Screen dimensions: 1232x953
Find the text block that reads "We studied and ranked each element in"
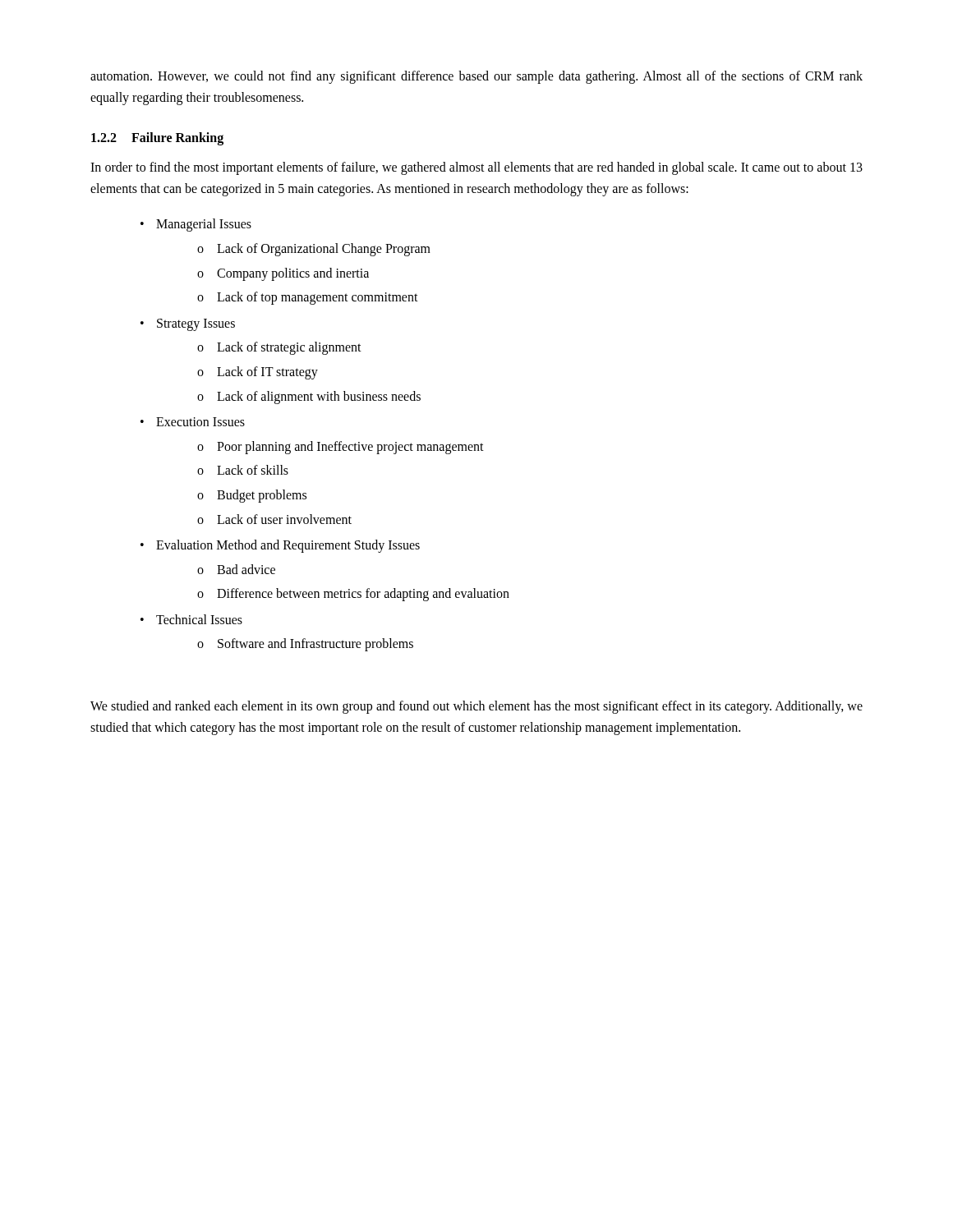coord(476,717)
